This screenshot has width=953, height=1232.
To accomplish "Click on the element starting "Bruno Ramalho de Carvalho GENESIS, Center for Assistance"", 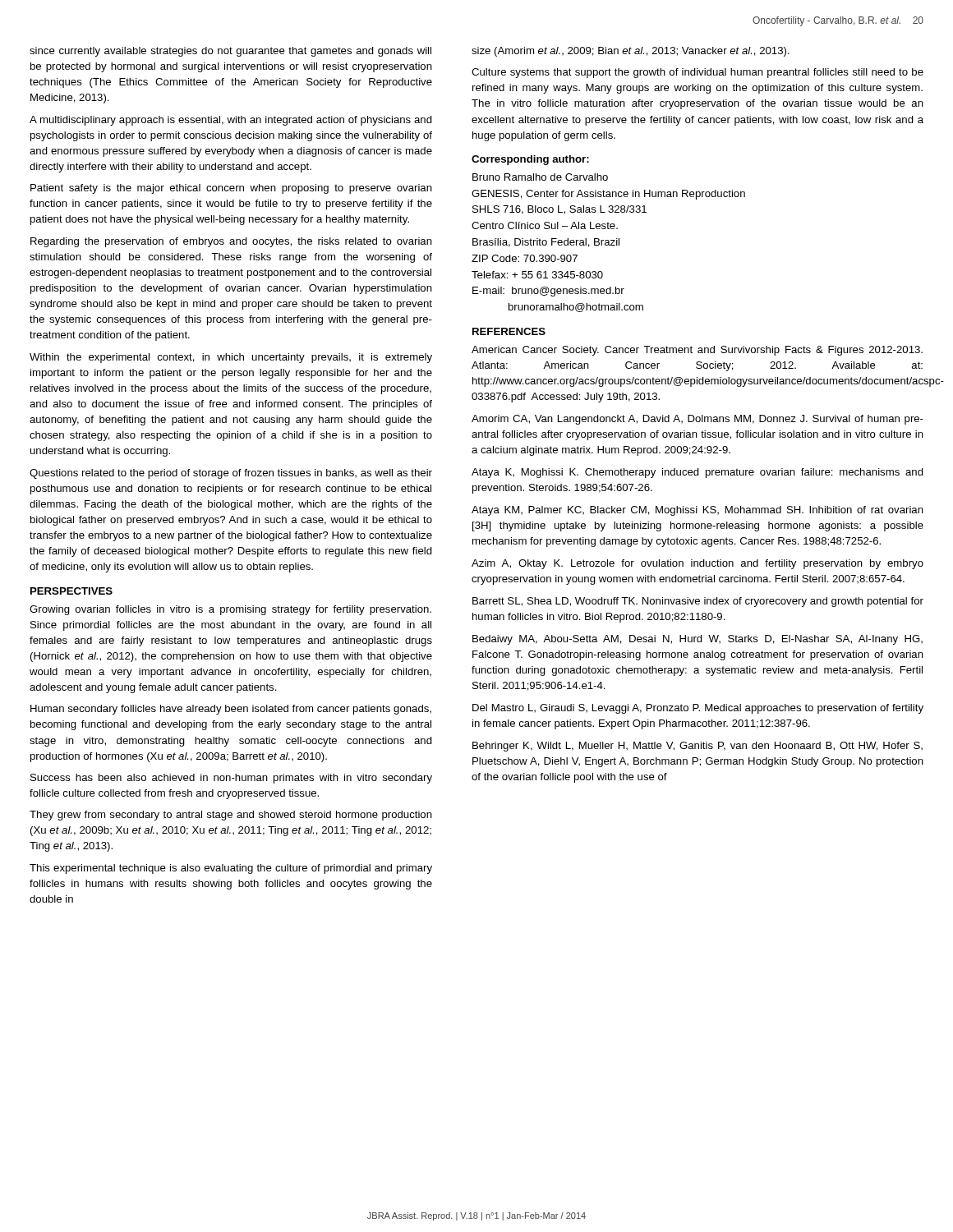I will tap(540, 177).
